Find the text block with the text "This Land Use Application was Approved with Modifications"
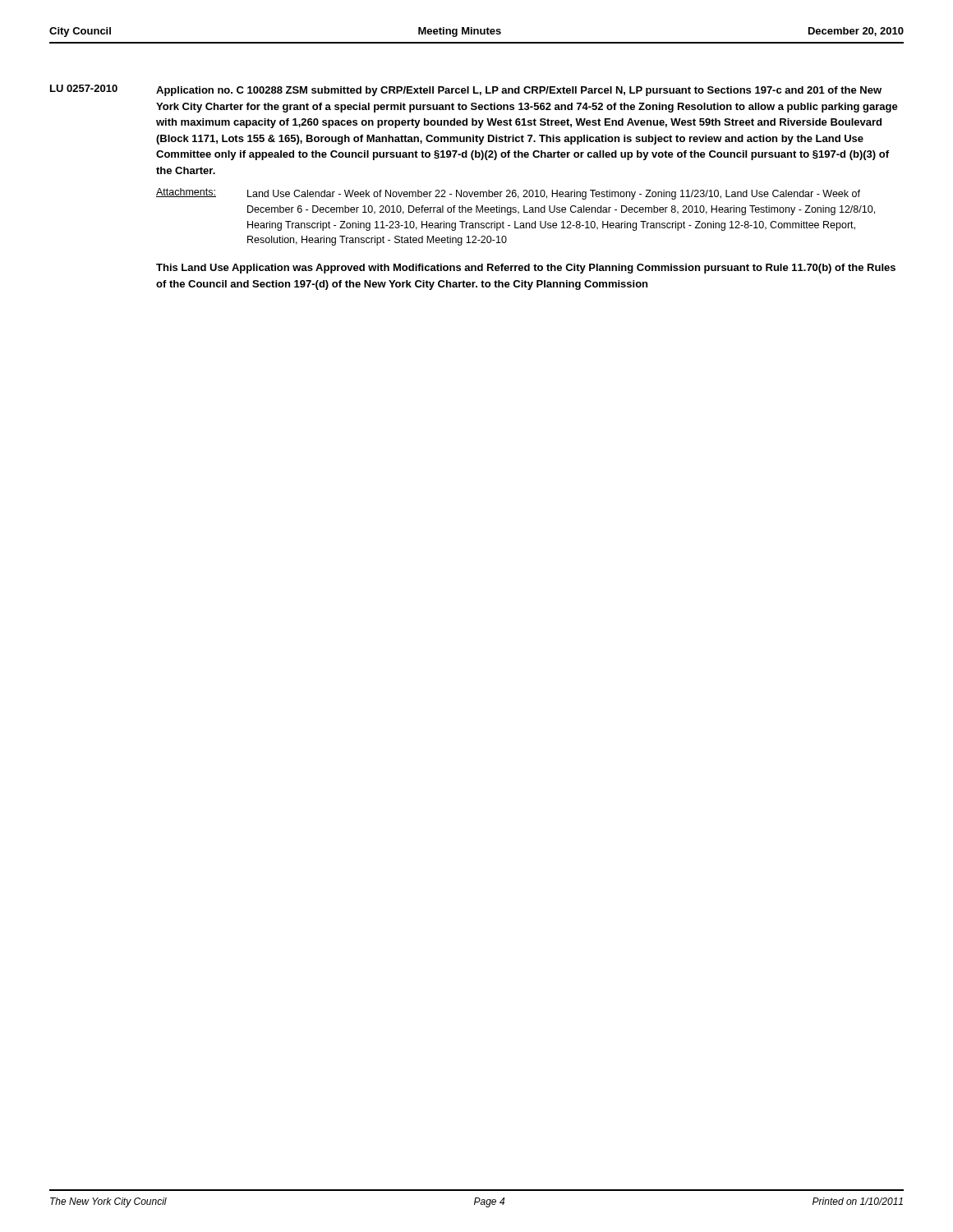Image resolution: width=953 pixels, height=1232 pixels. point(526,275)
